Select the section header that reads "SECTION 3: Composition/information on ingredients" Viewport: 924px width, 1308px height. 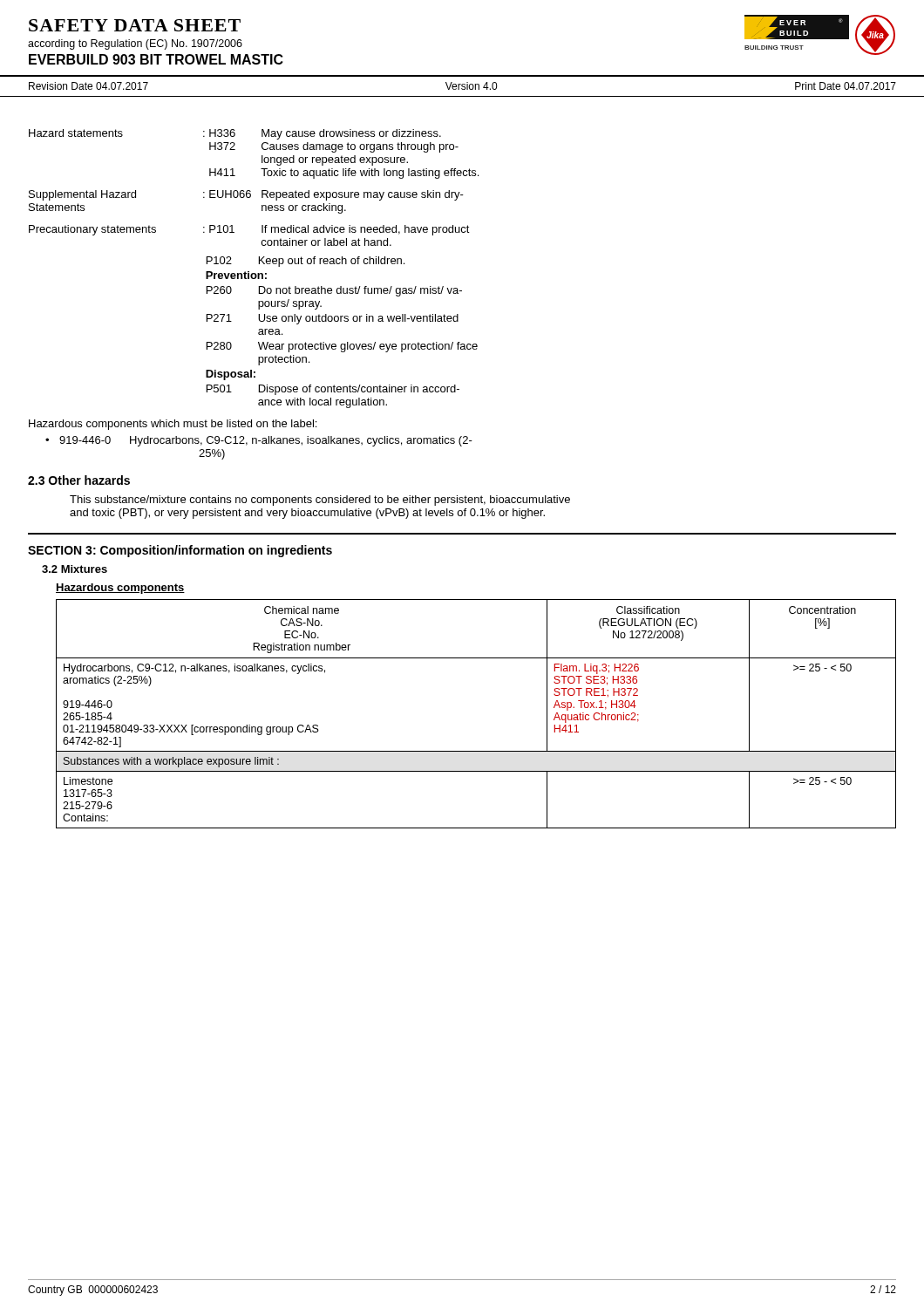tap(180, 550)
